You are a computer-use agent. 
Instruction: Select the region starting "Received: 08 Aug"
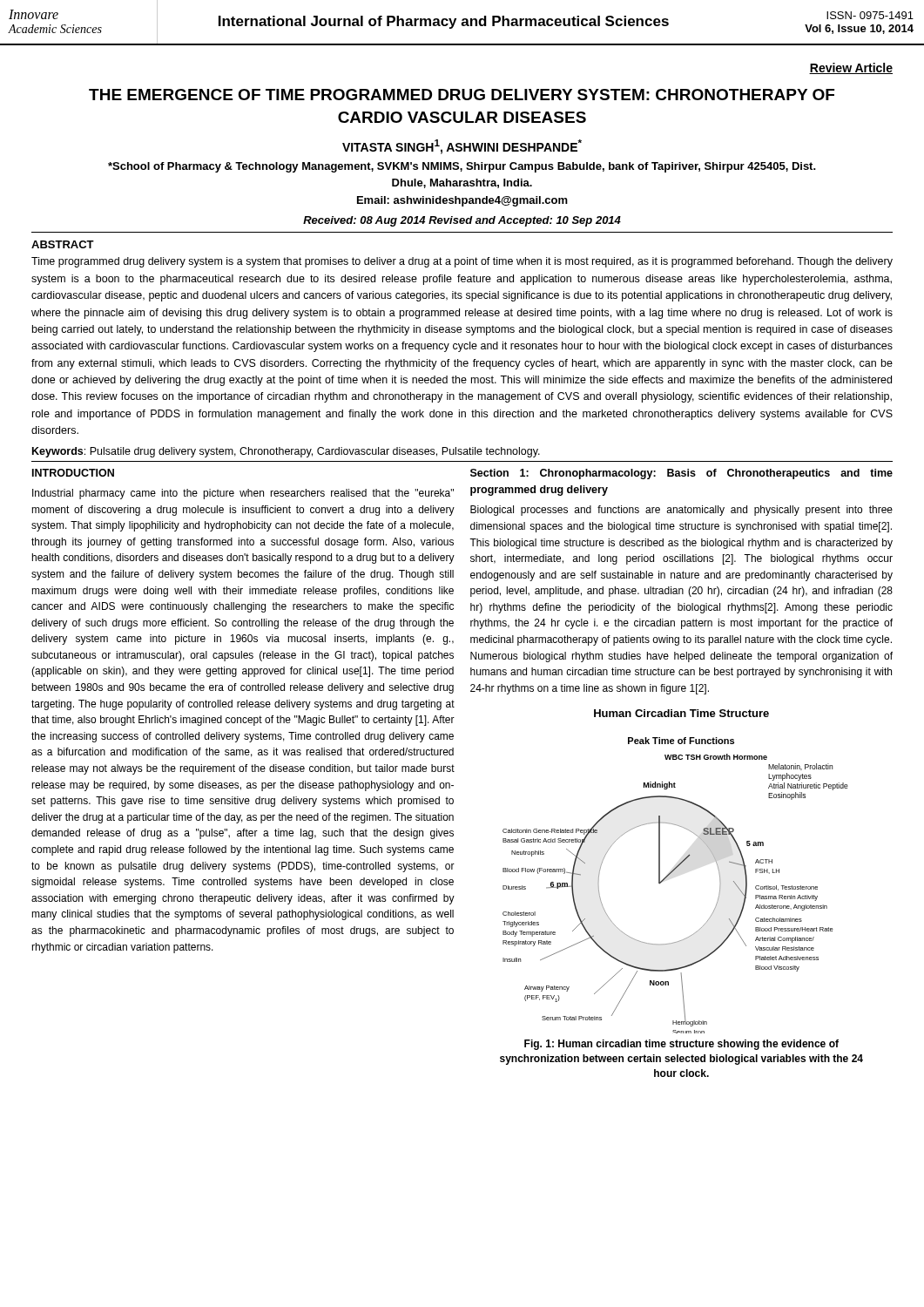[462, 220]
